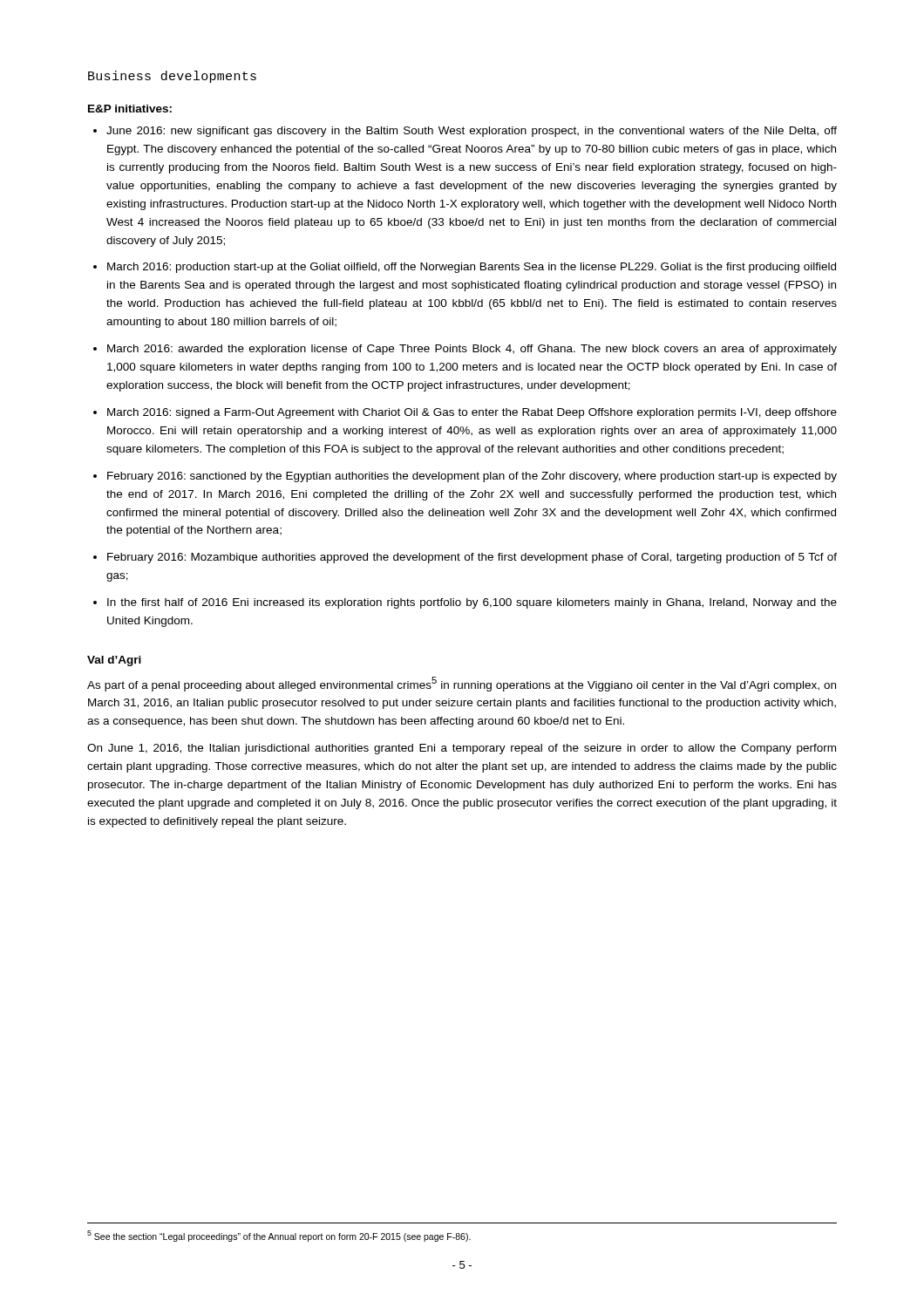924x1308 pixels.
Task: Find the block on this page that starts "March 2016: production start-up"
Action: coord(472,294)
